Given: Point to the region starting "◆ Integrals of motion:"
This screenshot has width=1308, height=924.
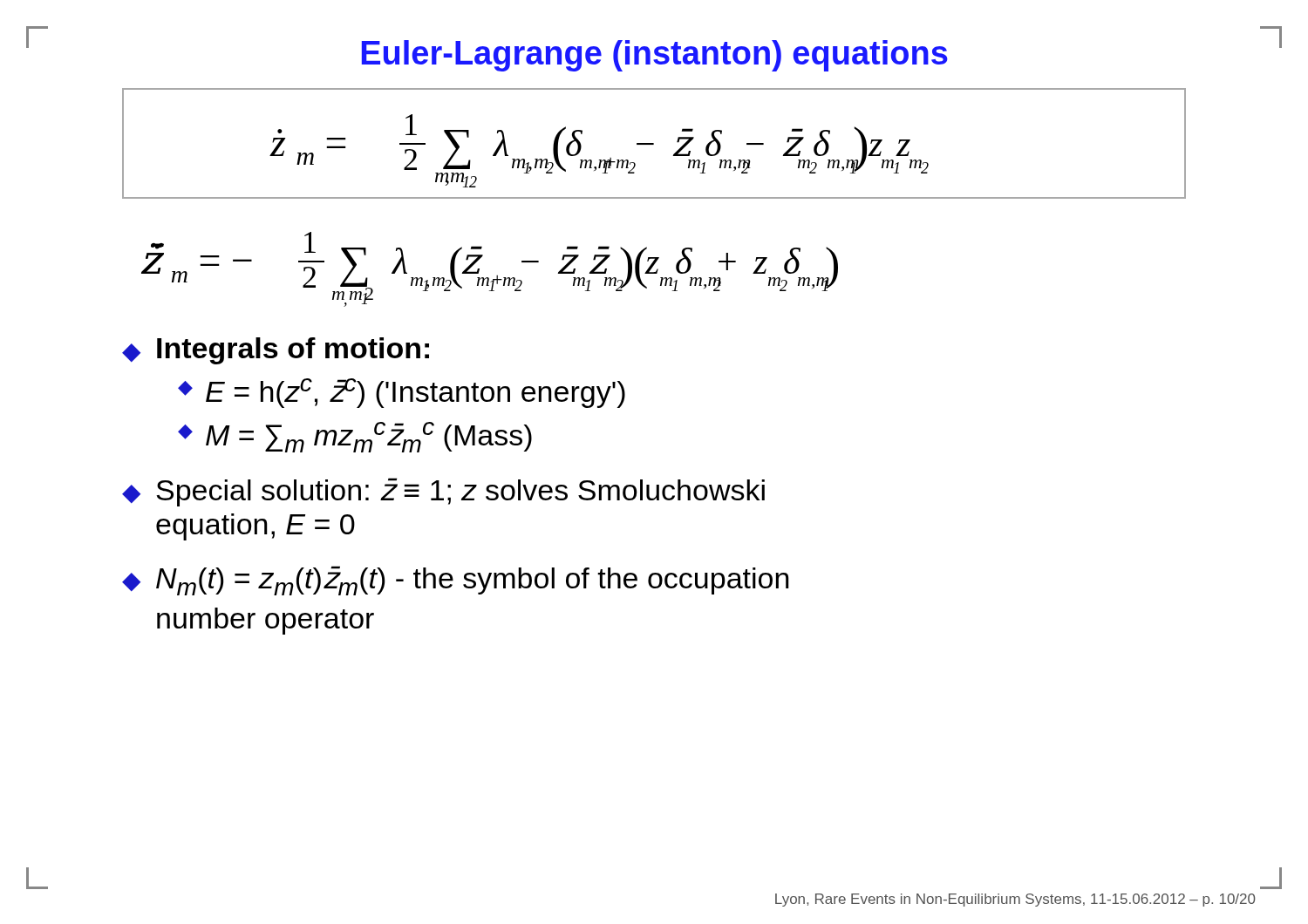Looking at the screenshot, I should click(x=277, y=348).
